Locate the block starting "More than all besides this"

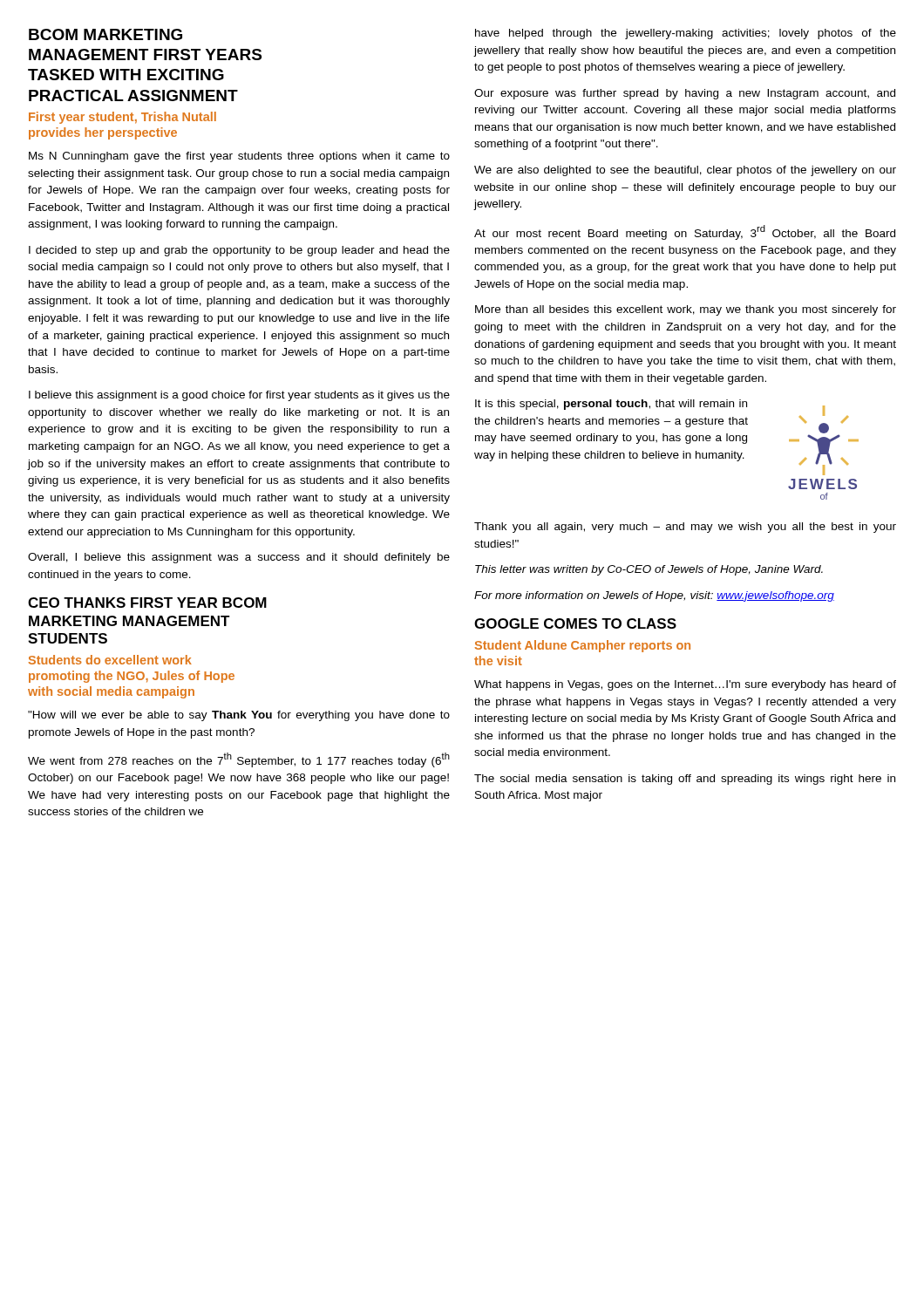tap(685, 344)
